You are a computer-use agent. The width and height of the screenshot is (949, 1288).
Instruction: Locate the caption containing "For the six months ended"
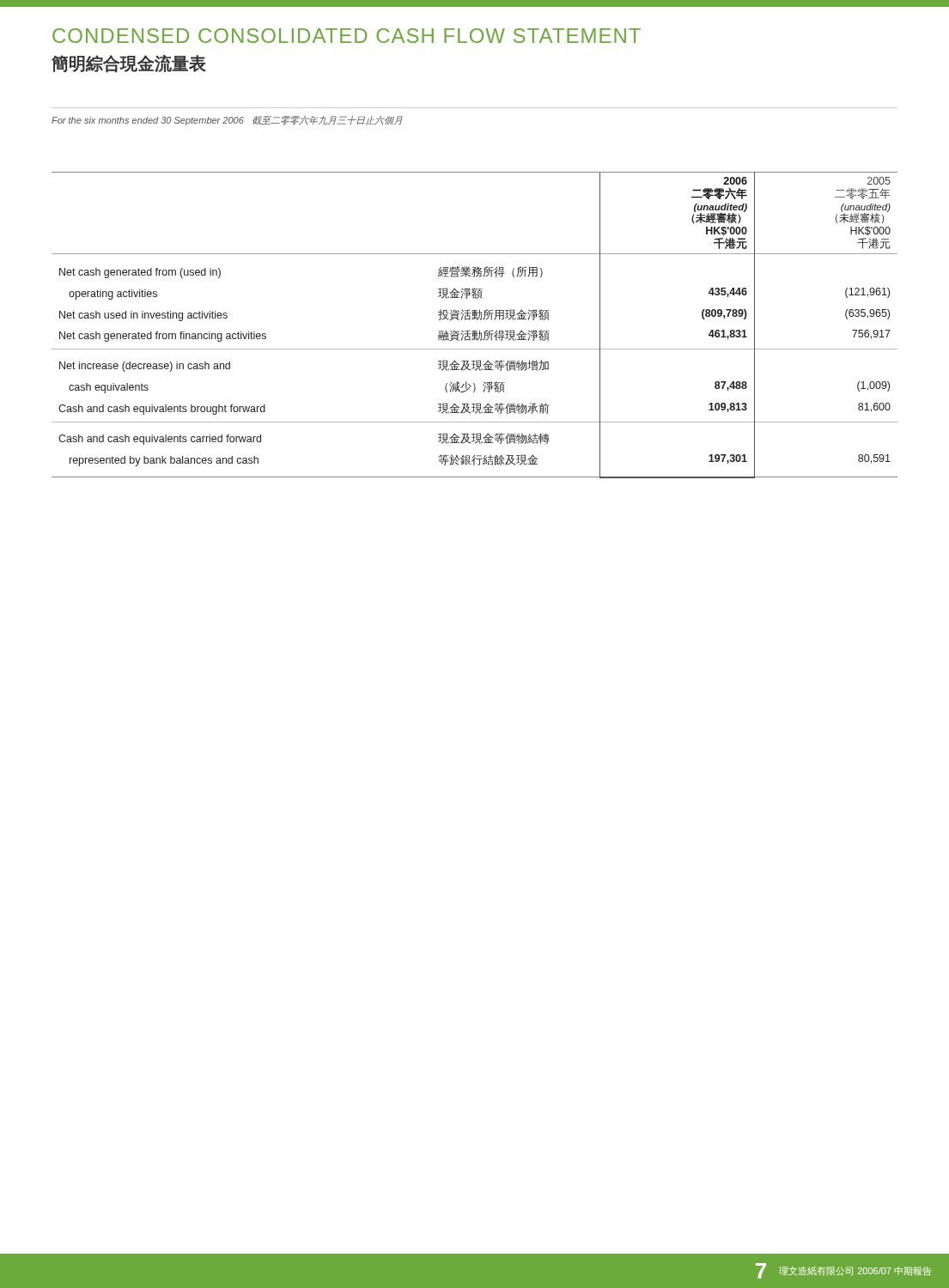tap(227, 120)
